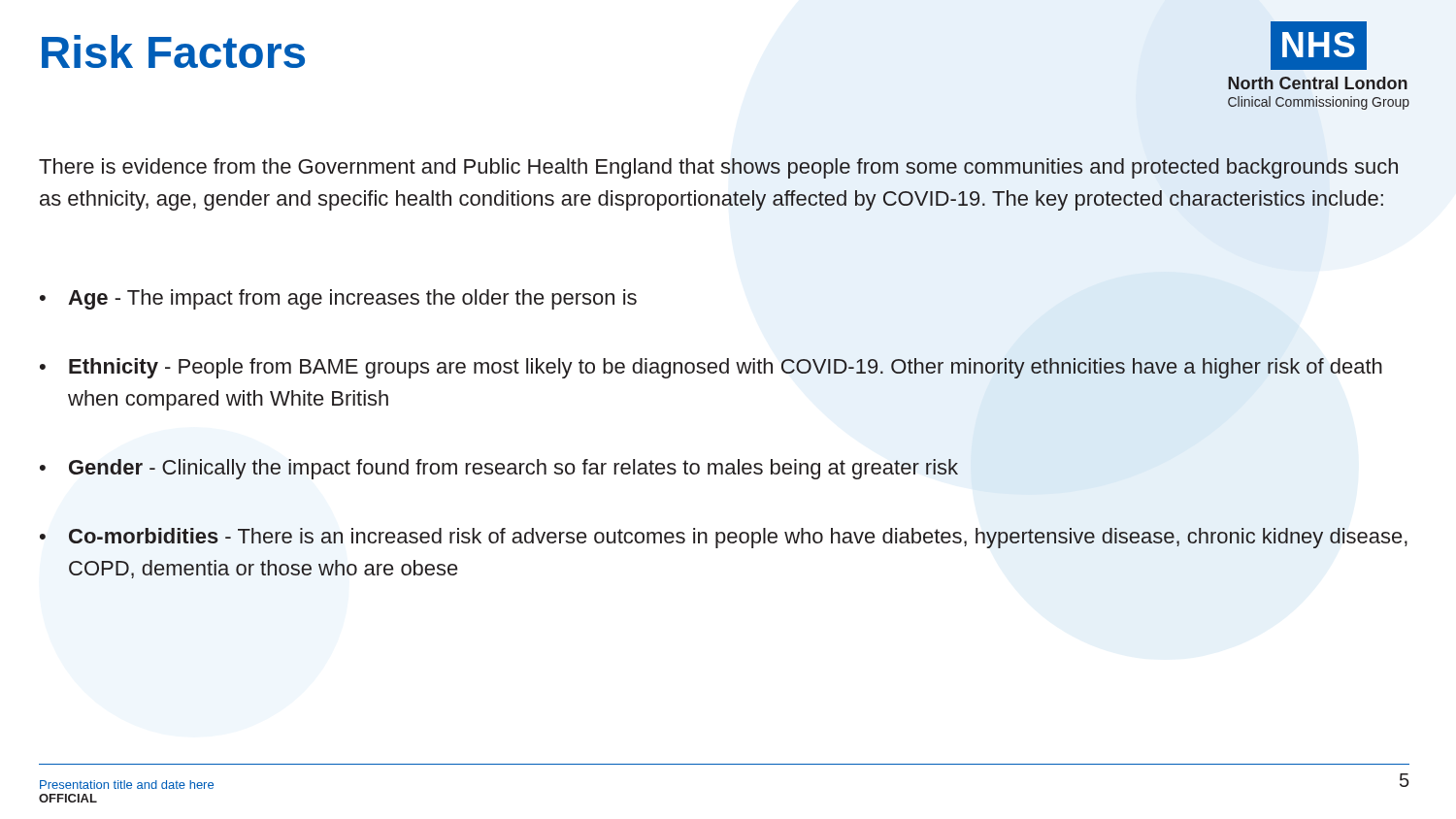Locate the title with the text "Risk Factors"
Image resolution: width=1456 pixels, height=819 pixels.
[173, 52]
